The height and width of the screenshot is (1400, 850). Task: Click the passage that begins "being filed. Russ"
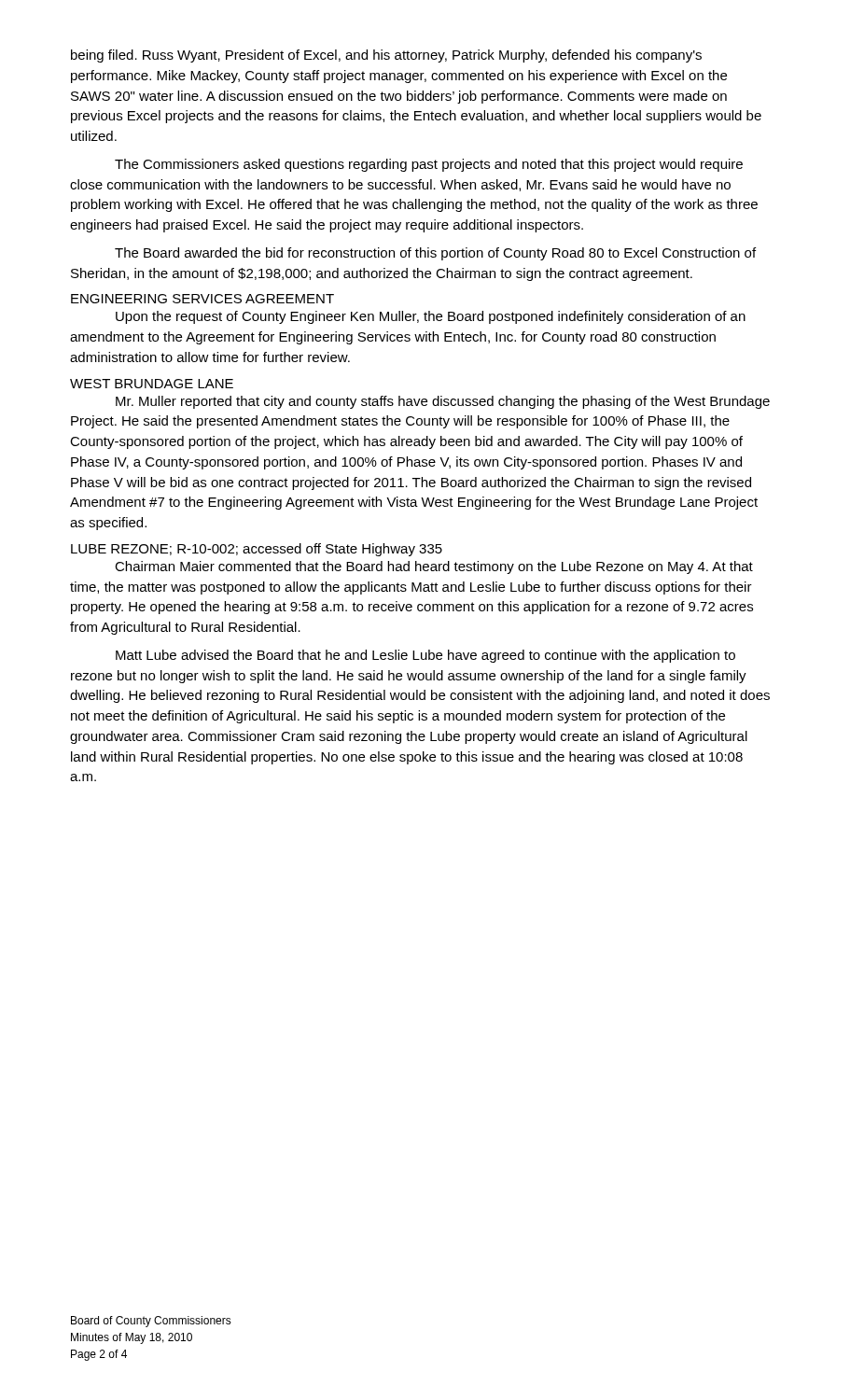420,96
